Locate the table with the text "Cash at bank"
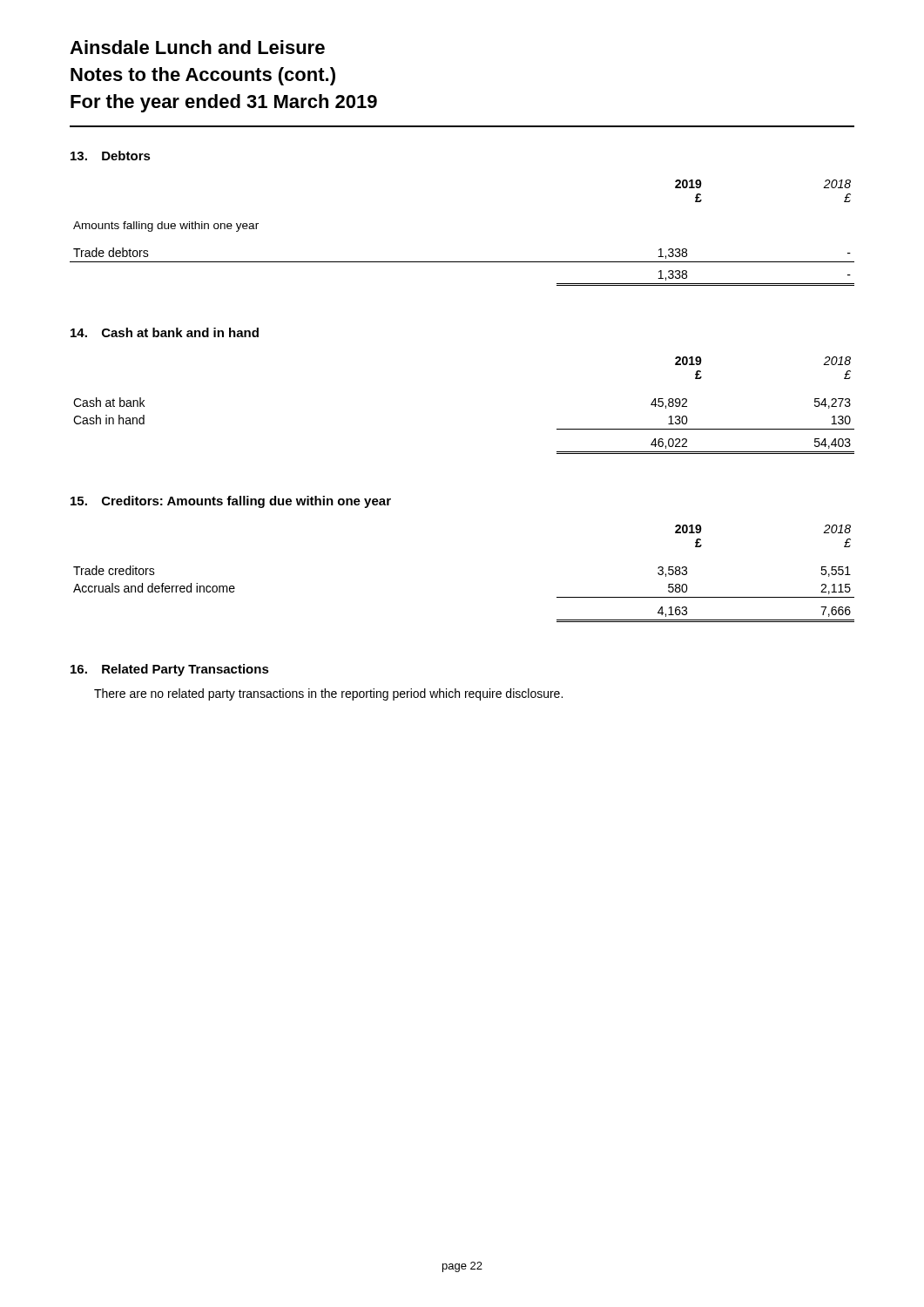This screenshot has height=1307, width=924. pyautogui.click(x=462, y=405)
